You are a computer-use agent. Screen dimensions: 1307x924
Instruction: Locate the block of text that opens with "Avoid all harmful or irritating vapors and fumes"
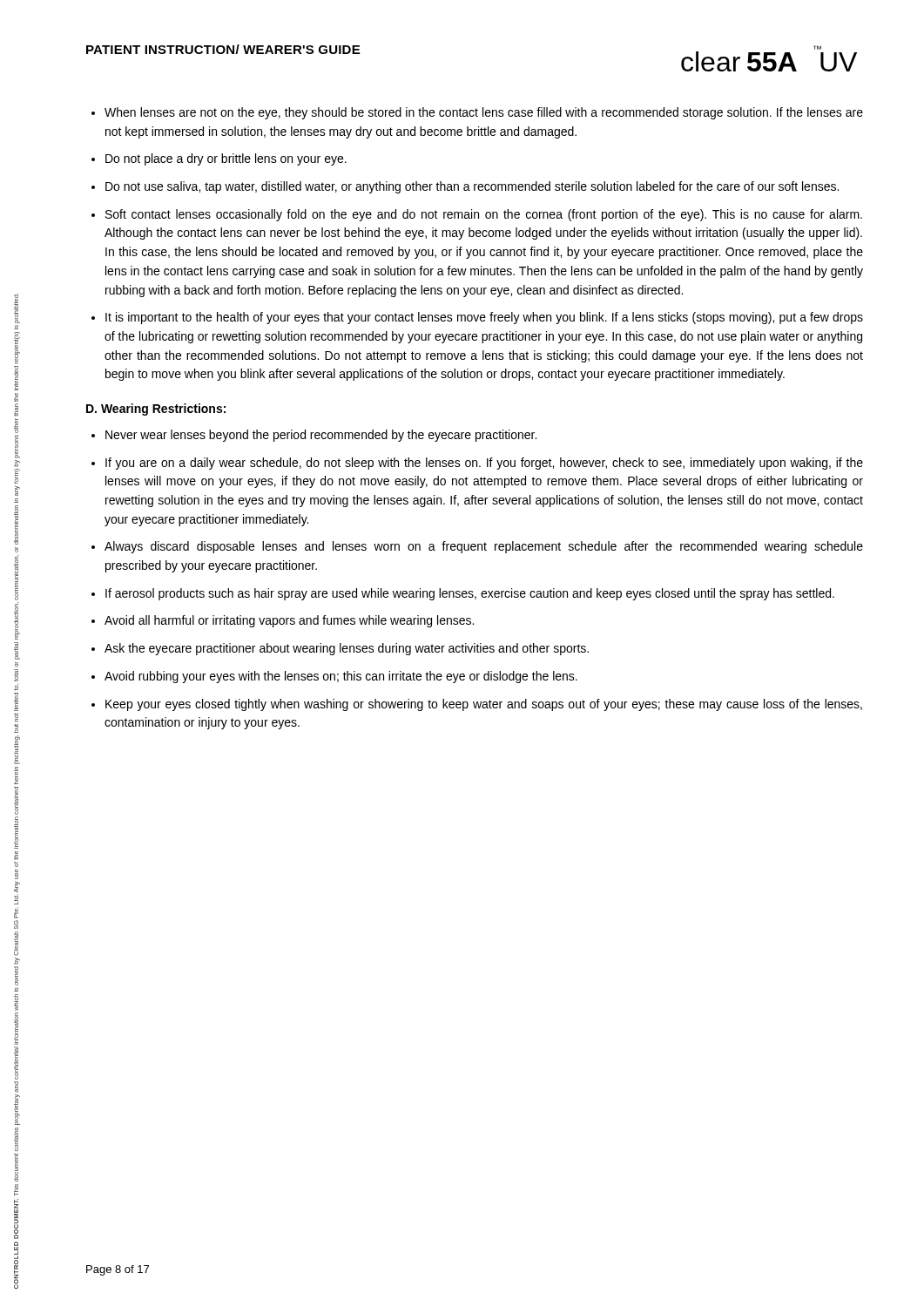click(x=290, y=621)
